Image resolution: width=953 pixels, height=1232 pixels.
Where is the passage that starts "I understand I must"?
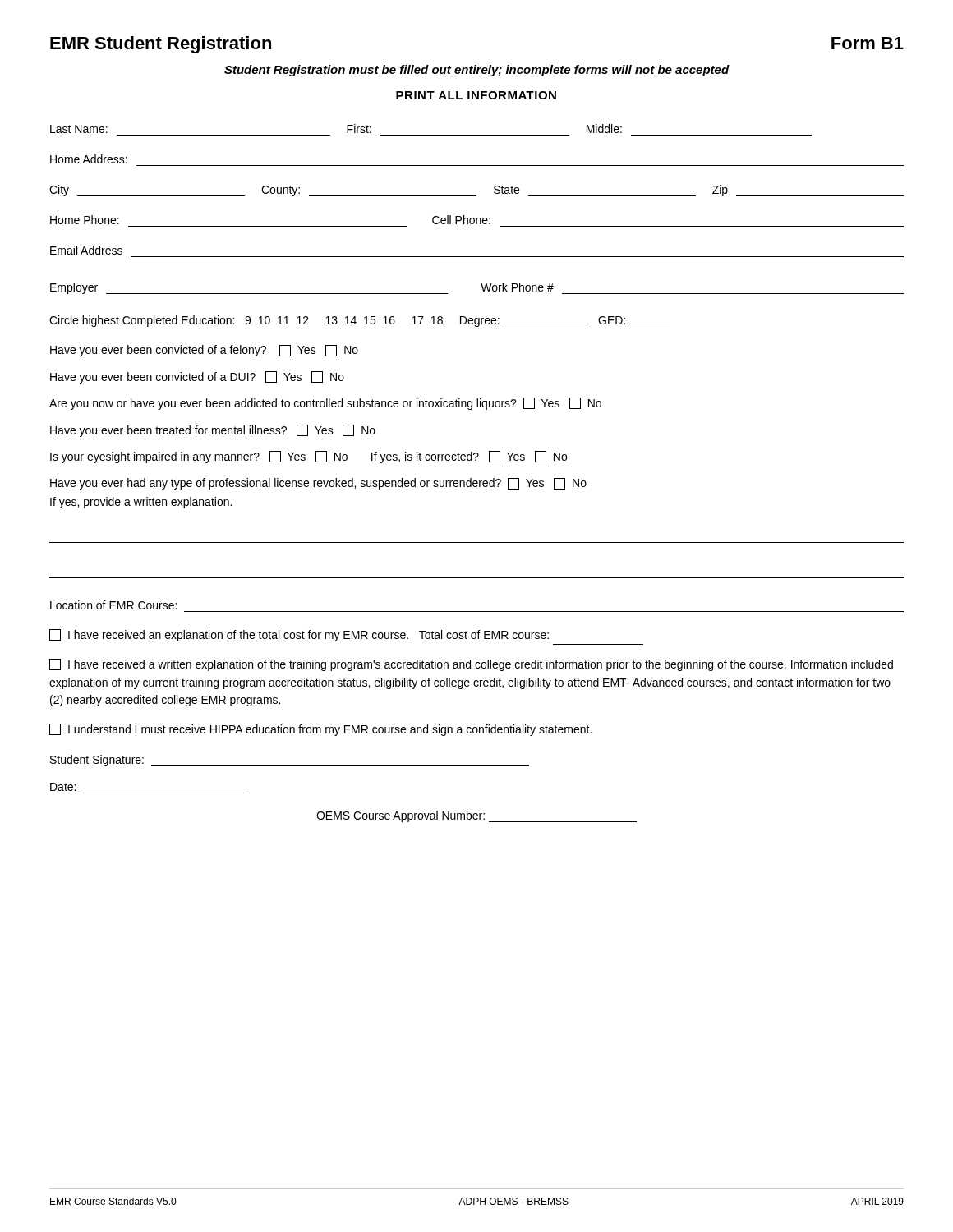tap(321, 729)
